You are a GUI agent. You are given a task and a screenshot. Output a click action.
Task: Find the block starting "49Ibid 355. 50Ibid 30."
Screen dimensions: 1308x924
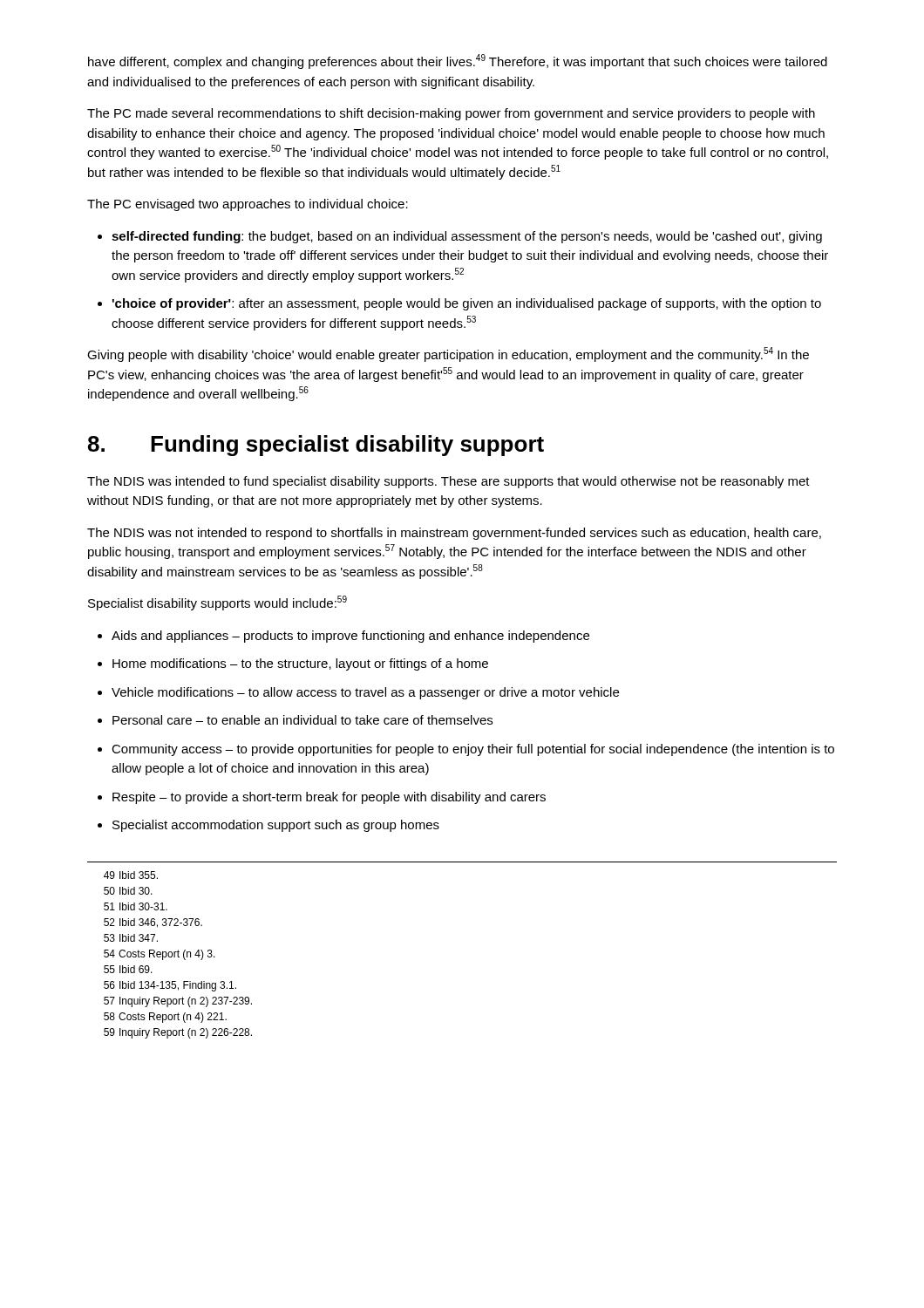[131, 875]
